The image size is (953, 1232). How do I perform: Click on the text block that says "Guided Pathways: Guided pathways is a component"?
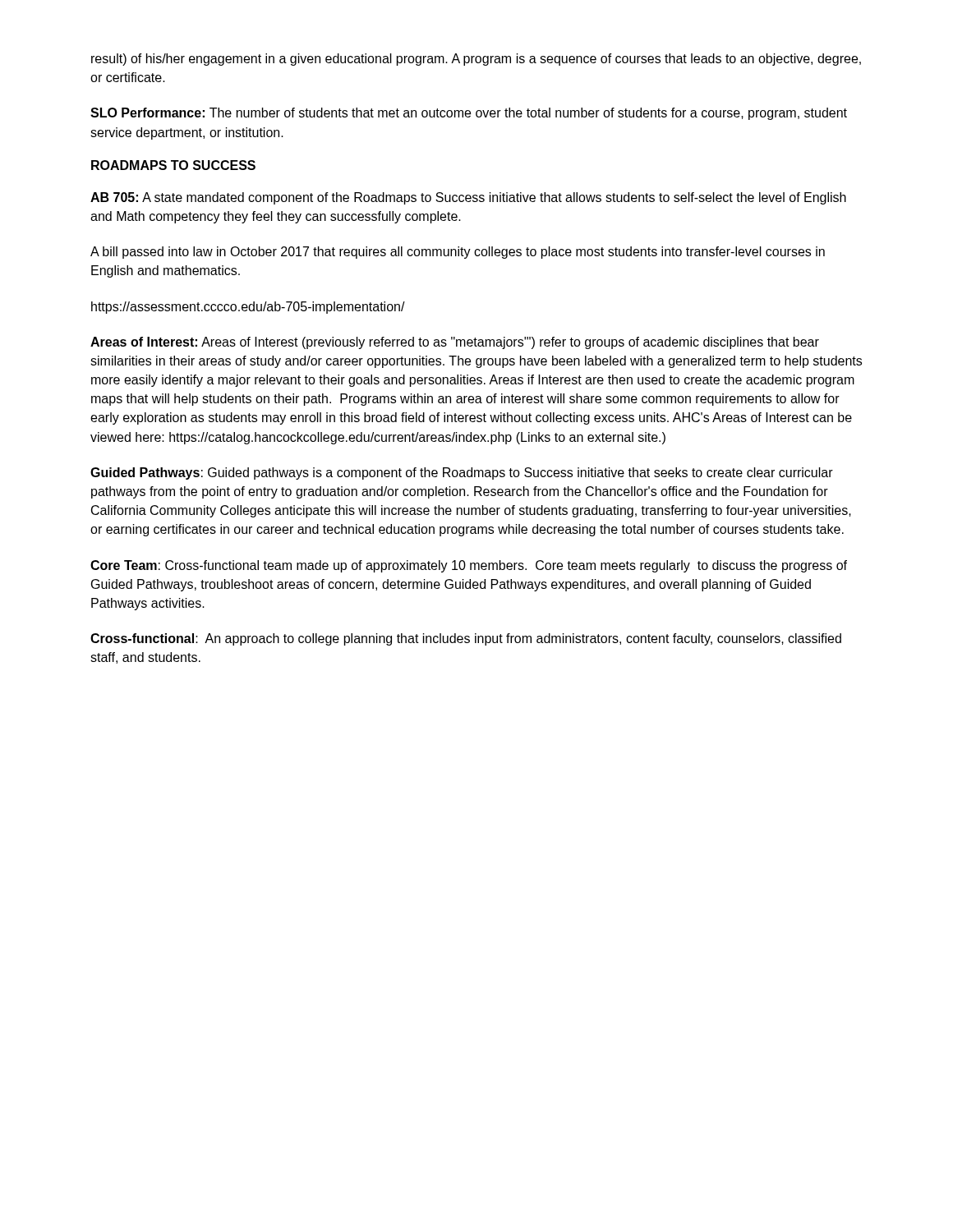pyautogui.click(x=471, y=501)
